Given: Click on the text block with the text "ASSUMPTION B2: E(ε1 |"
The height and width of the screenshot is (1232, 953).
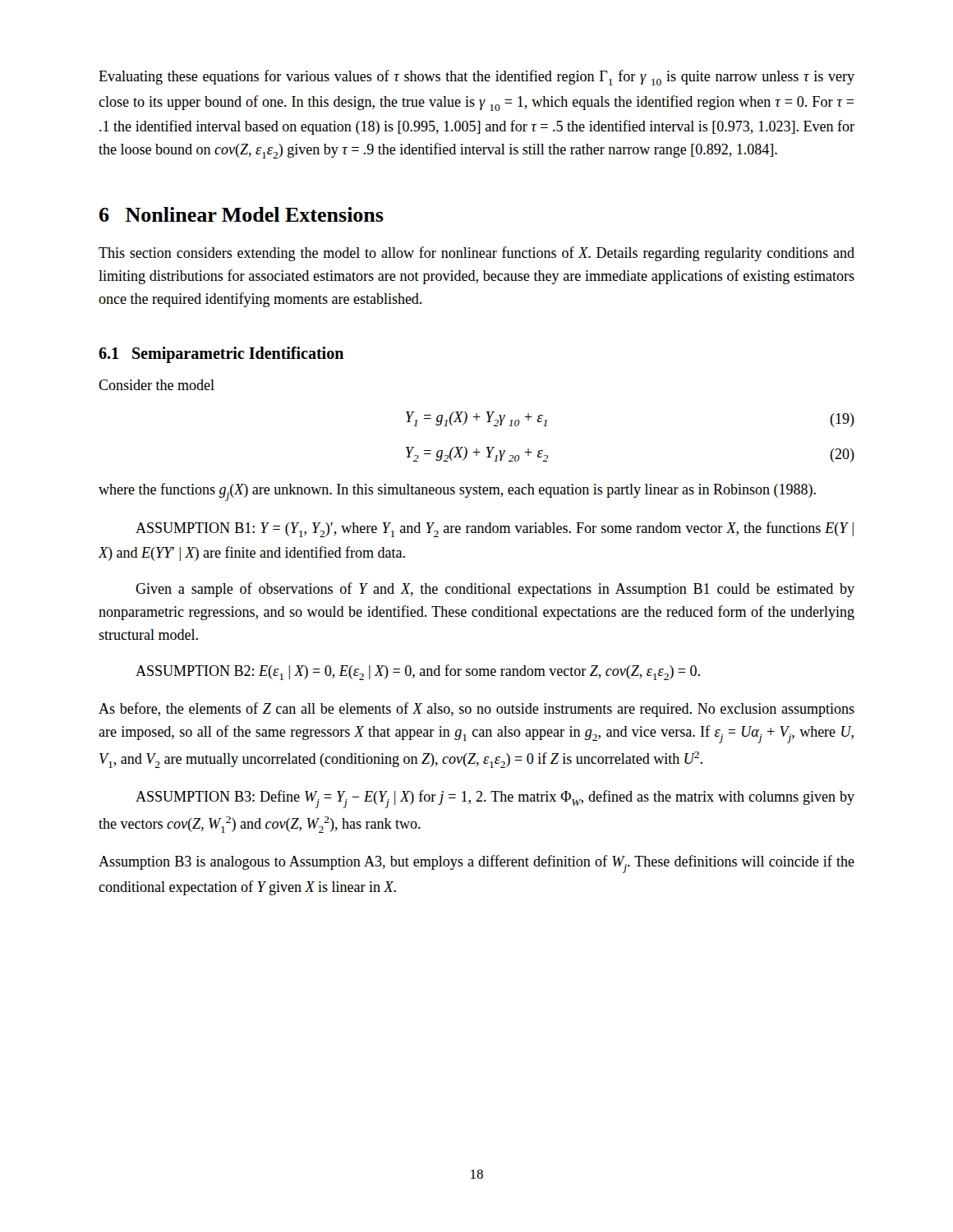Looking at the screenshot, I should pos(418,672).
